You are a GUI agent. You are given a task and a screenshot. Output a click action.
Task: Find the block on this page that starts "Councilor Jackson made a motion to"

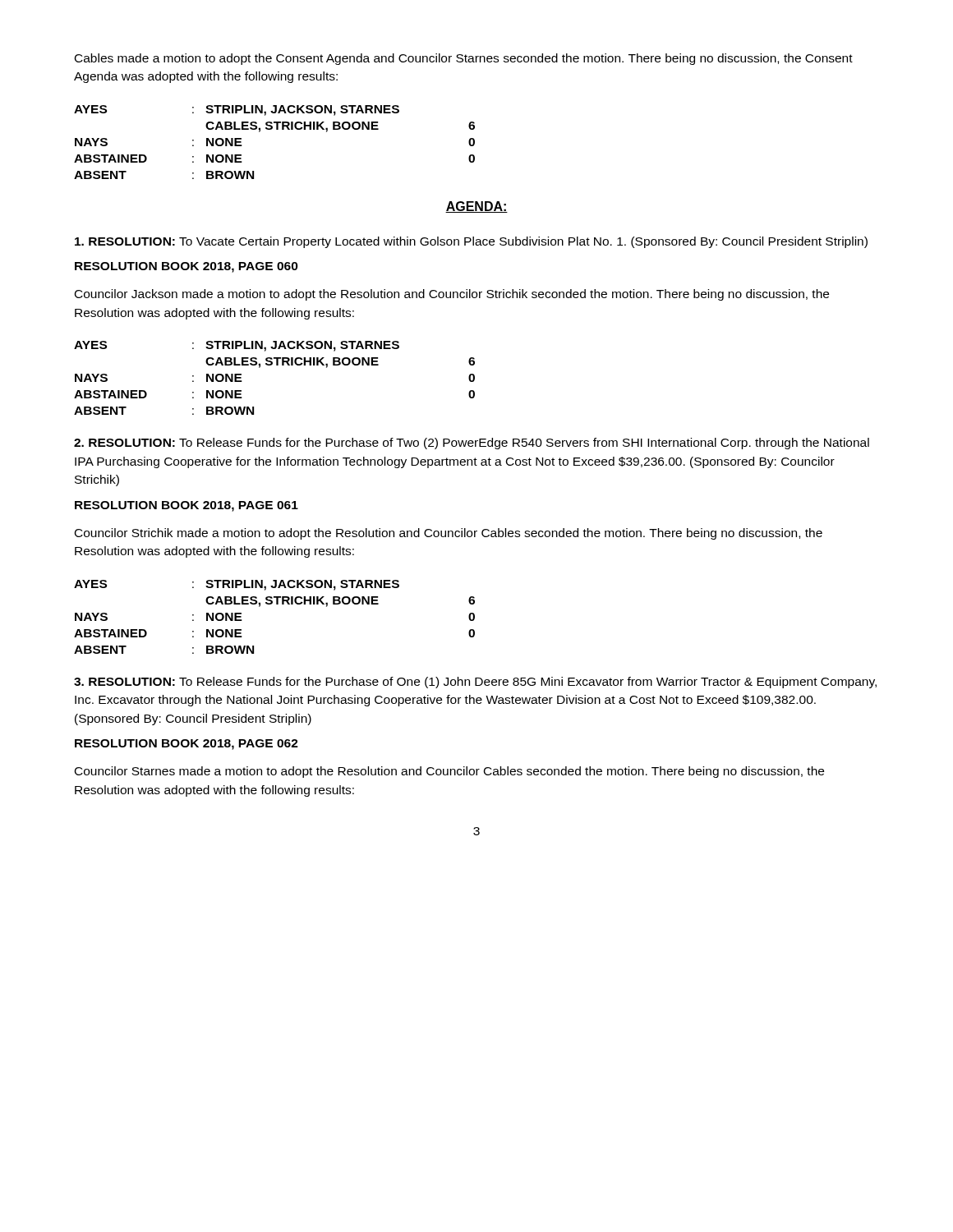point(452,303)
